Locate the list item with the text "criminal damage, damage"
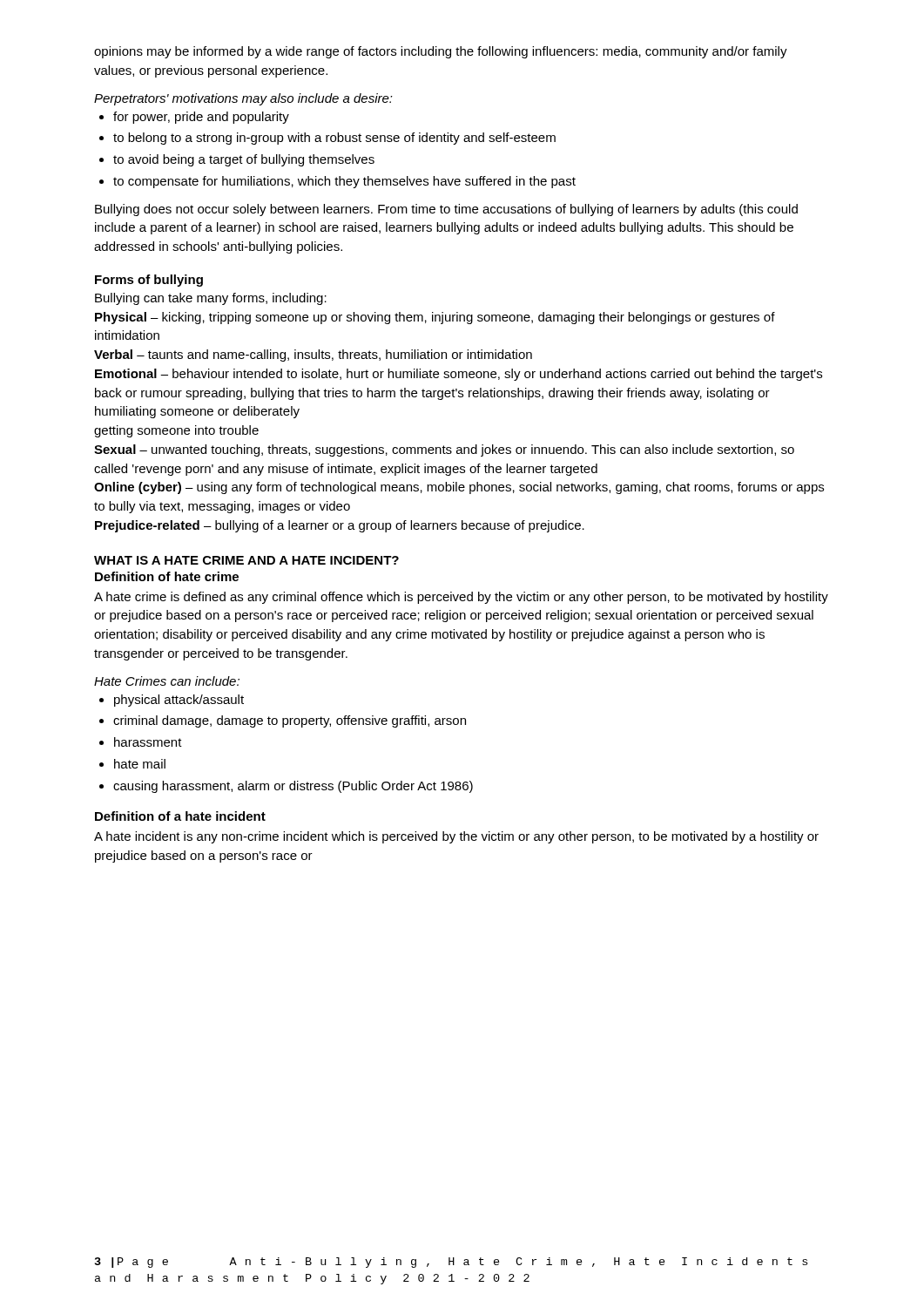Image resolution: width=924 pixels, height=1307 pixels. point(290,720)
